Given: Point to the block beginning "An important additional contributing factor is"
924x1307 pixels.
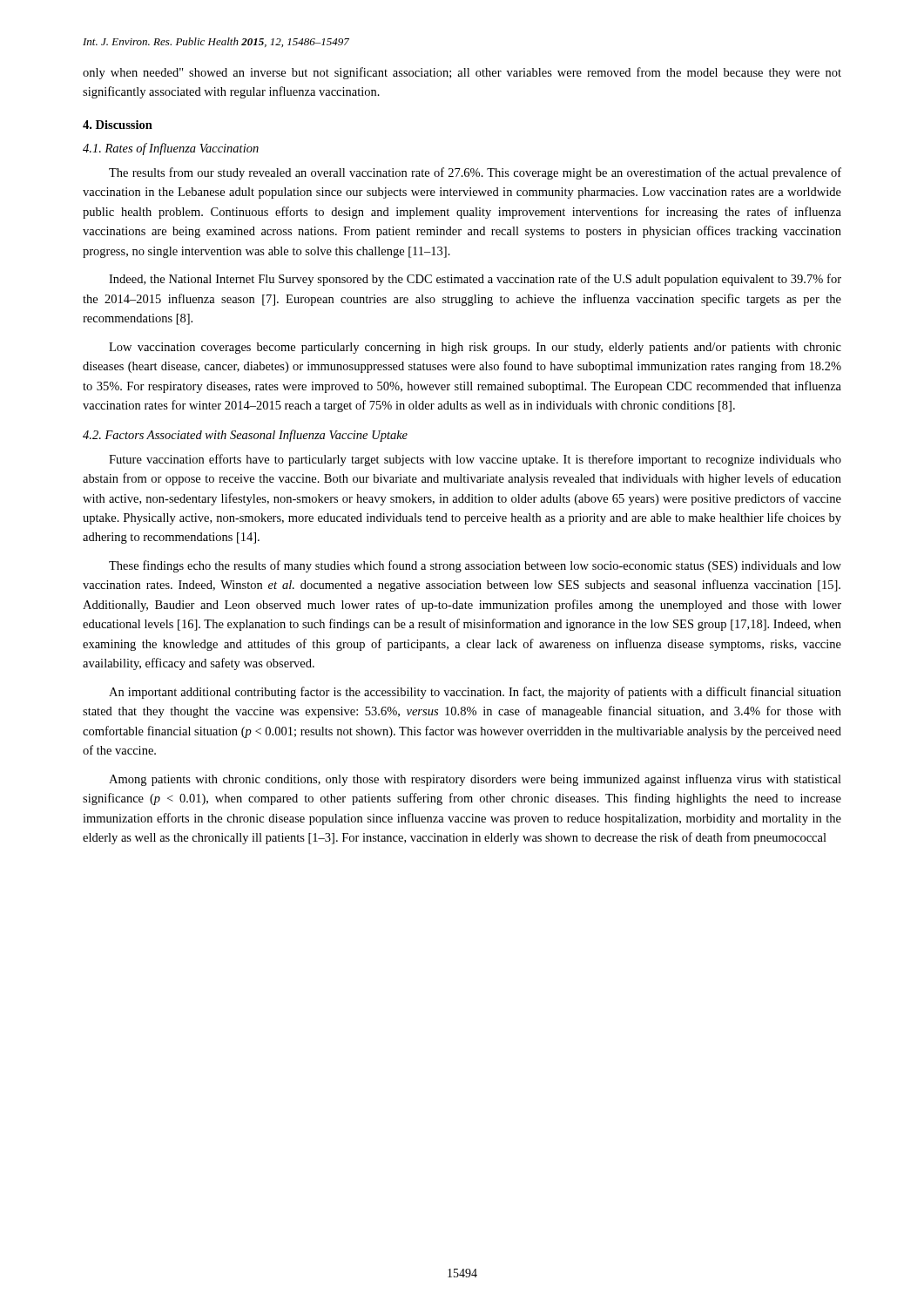Looking at the screenshot, I should [x=462, y=721].
